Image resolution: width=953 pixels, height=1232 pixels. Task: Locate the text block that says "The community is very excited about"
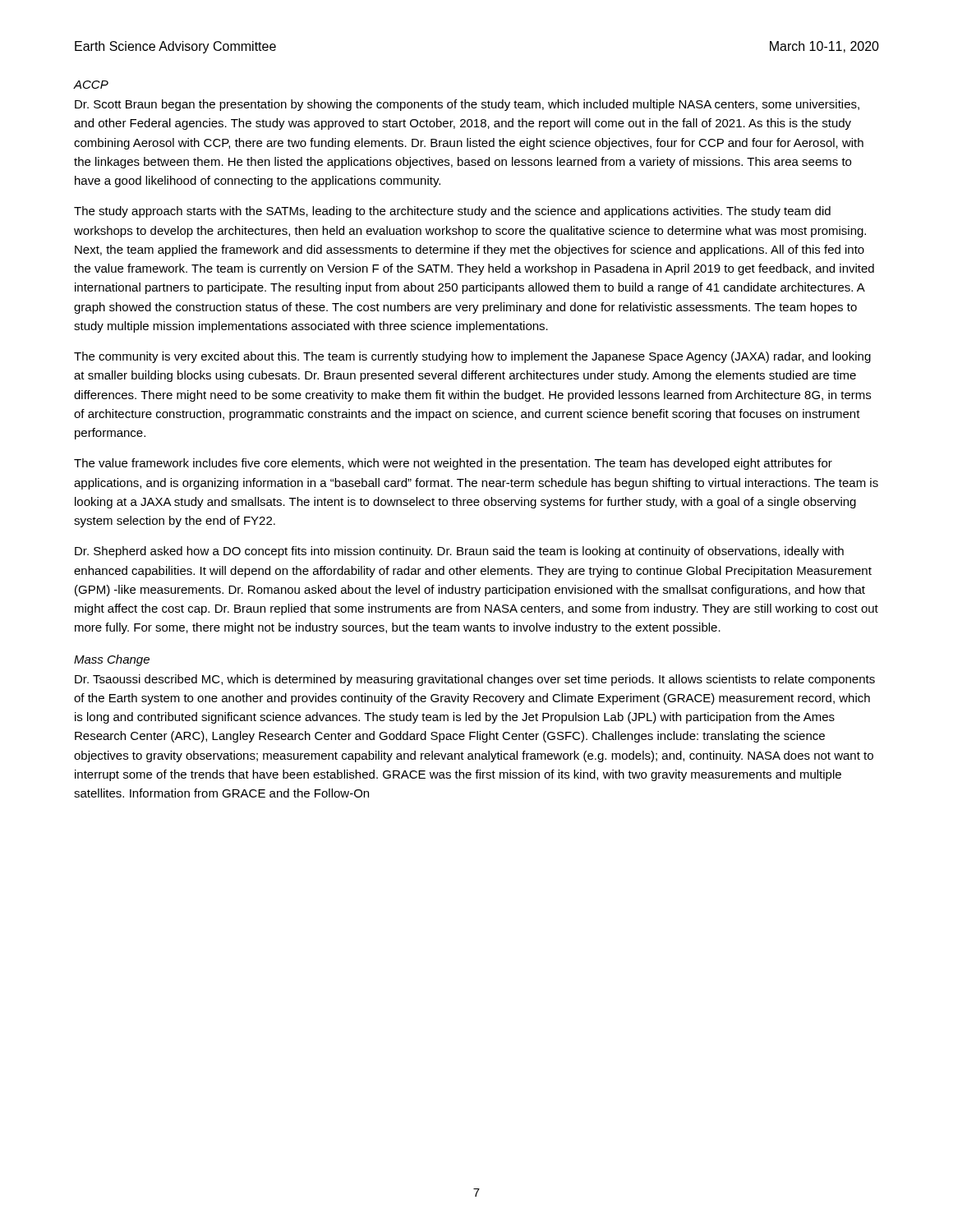click(x=473, y=394)
